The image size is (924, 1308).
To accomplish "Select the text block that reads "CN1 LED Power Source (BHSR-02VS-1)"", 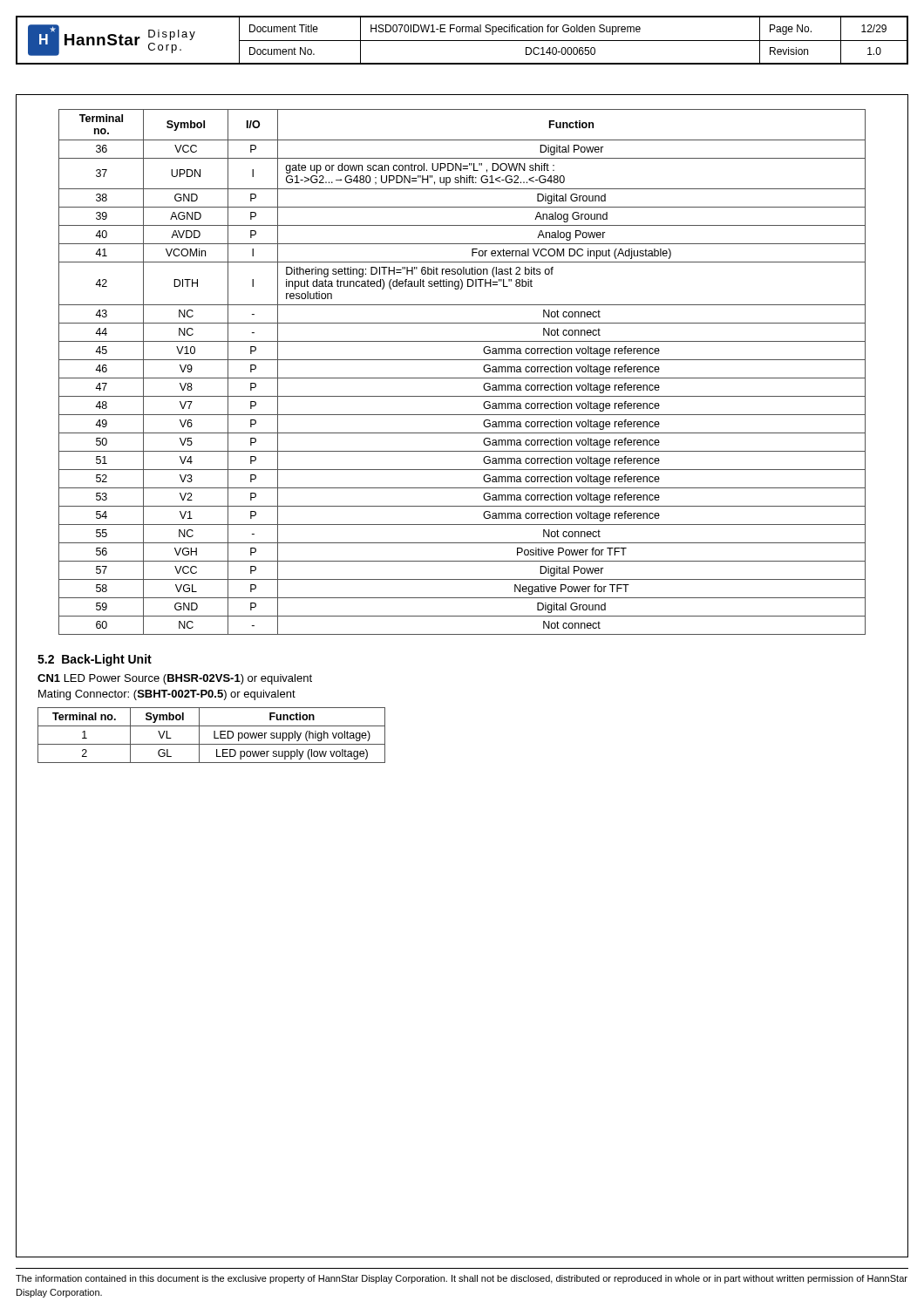I will [x=175, y=678].
